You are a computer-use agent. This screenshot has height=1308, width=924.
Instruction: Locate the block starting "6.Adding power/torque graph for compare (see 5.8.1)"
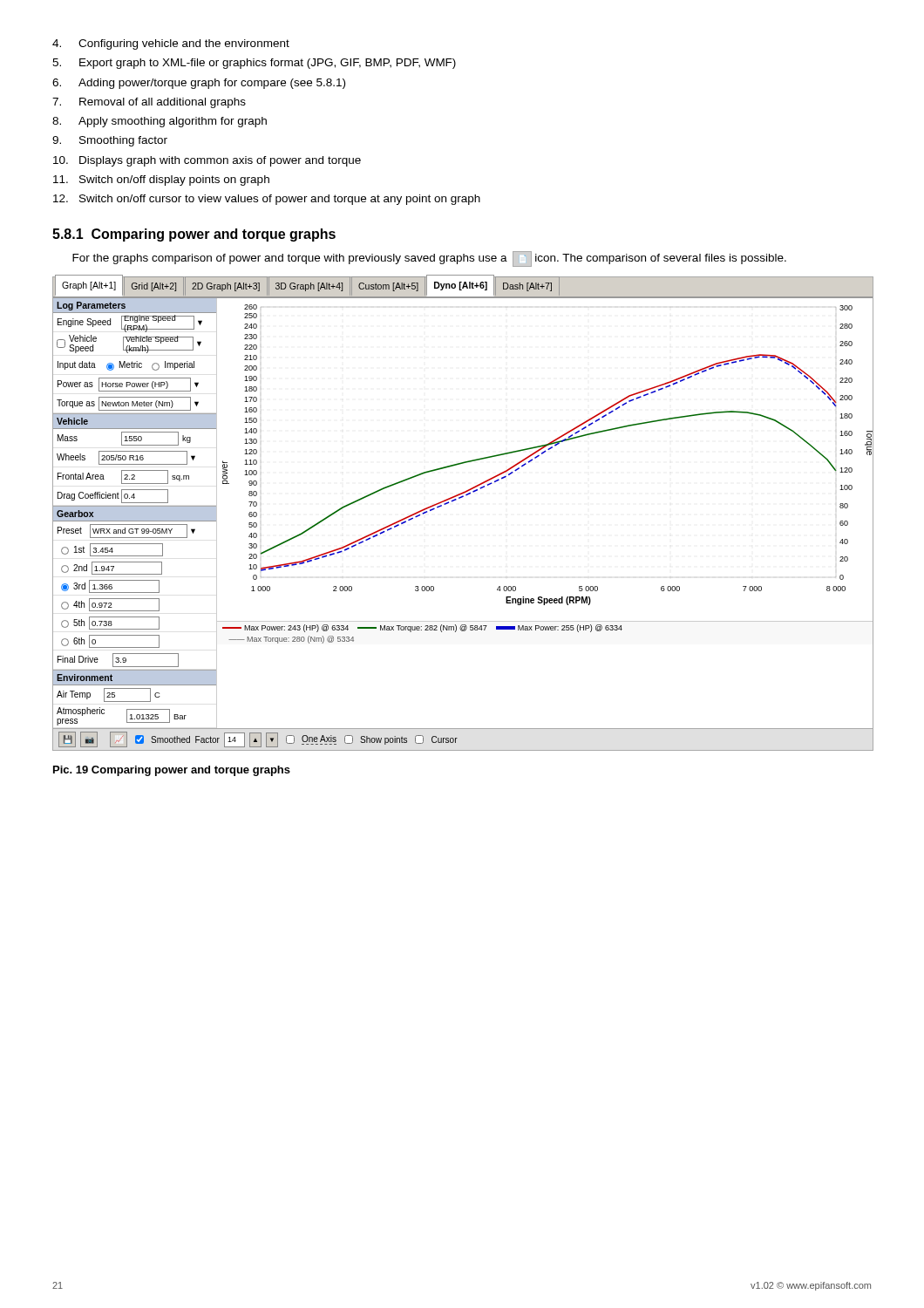pos(199,82)
